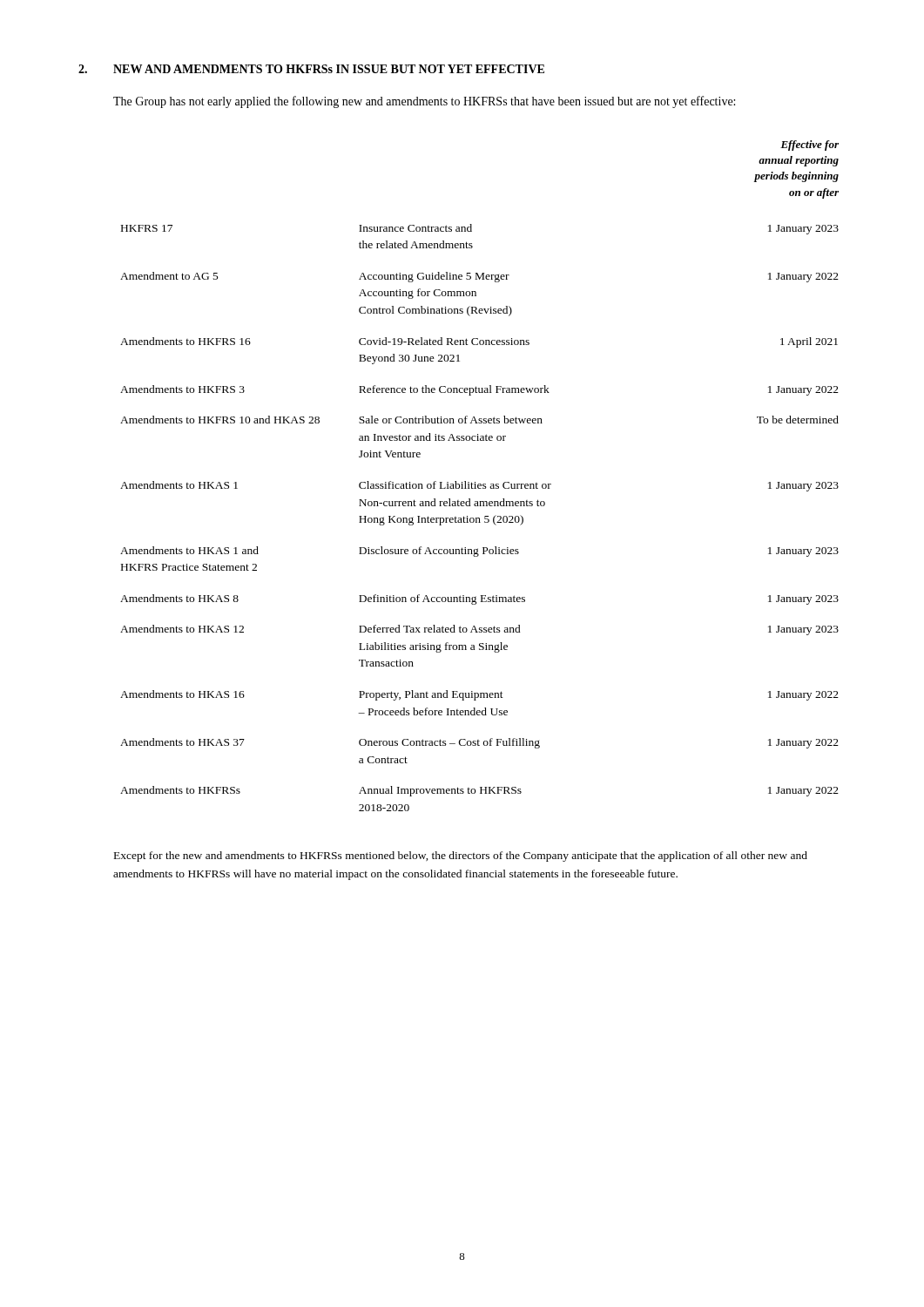Locate the table
This screenshot has width=924, height=1307.
pyautogui.click(x=479, y=477)
